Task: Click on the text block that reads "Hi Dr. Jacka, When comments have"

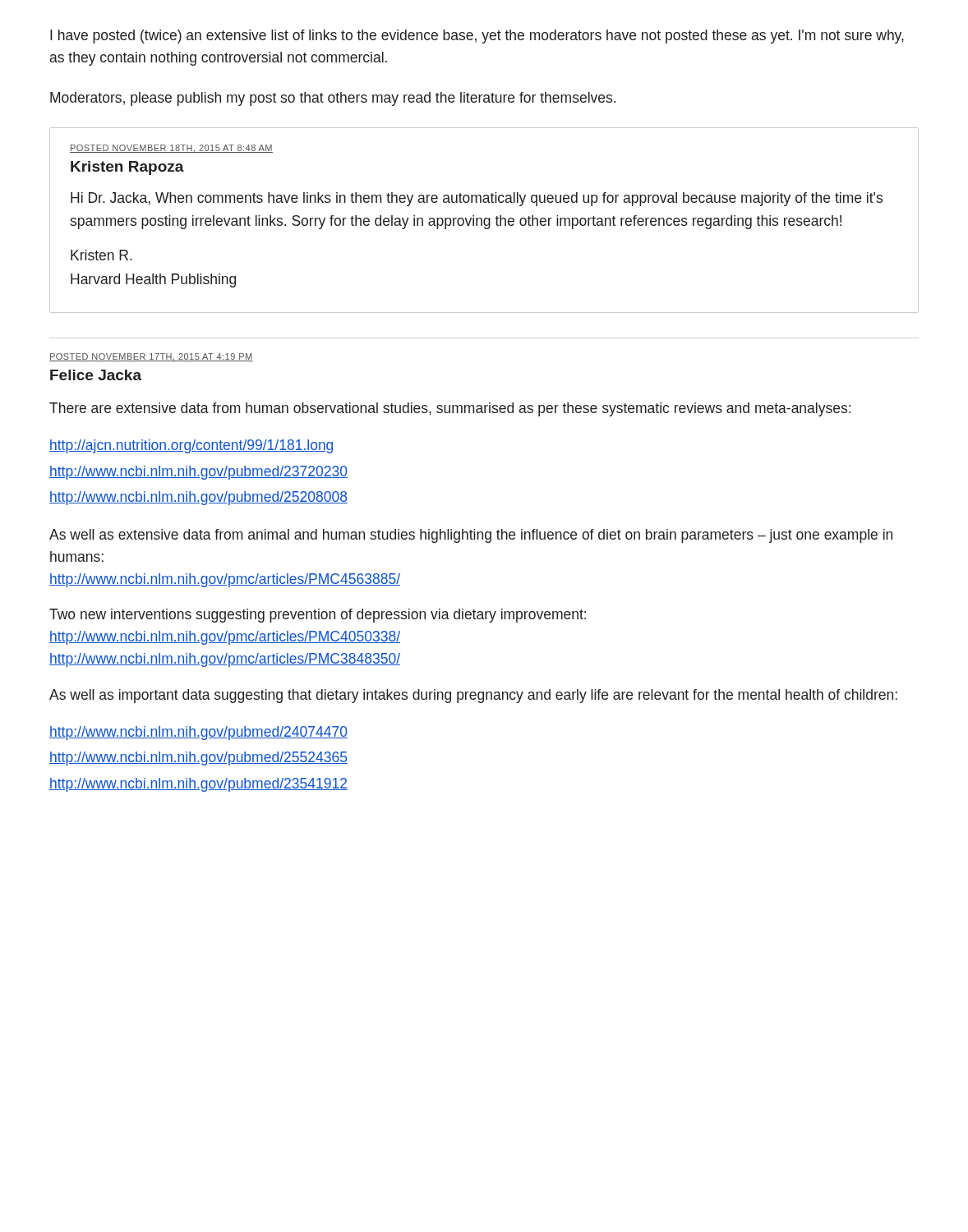Action: point(476,209)
